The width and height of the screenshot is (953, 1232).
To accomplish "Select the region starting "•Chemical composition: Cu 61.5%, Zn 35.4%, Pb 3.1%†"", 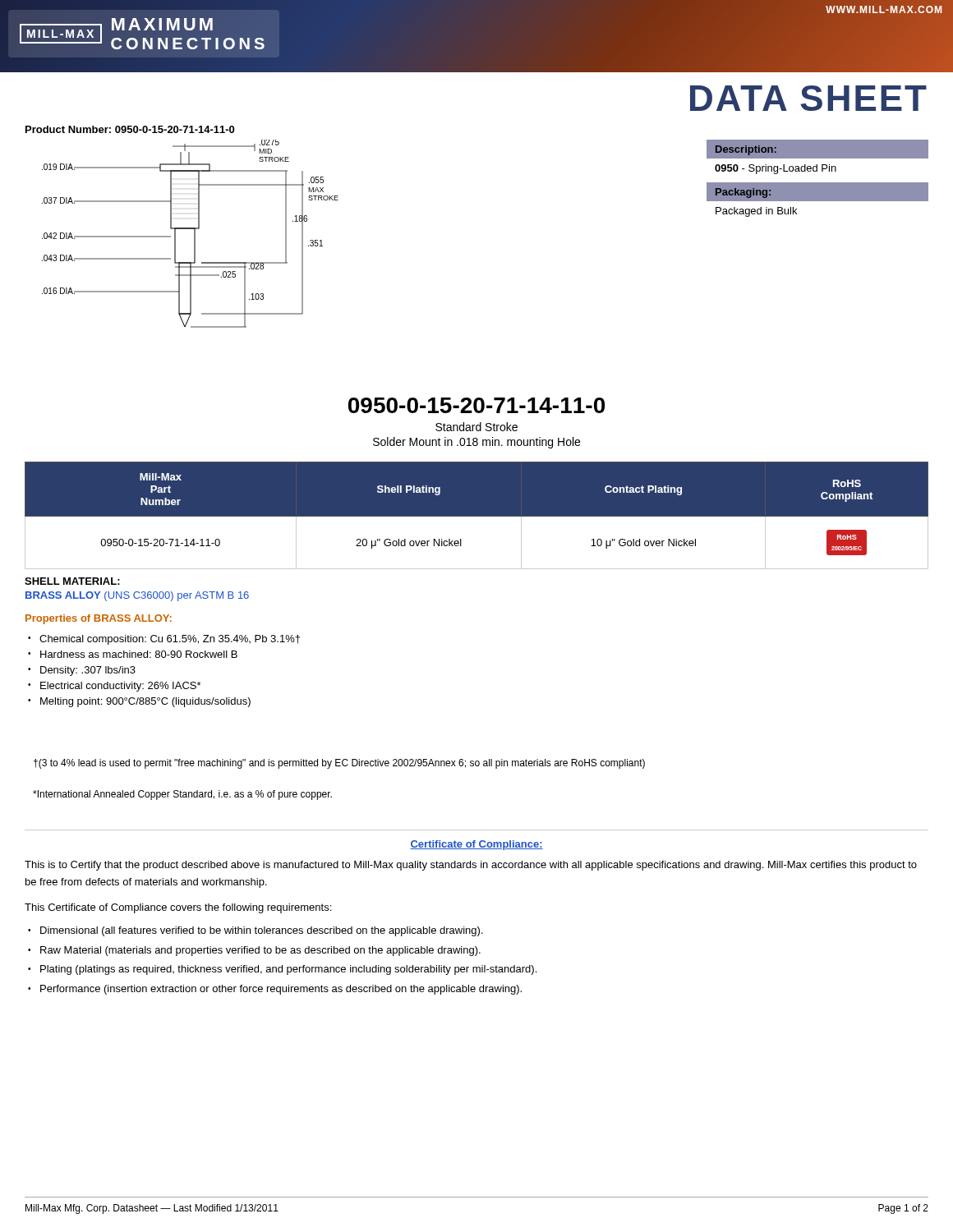I will pyautogui.click(x=164, y=639).
